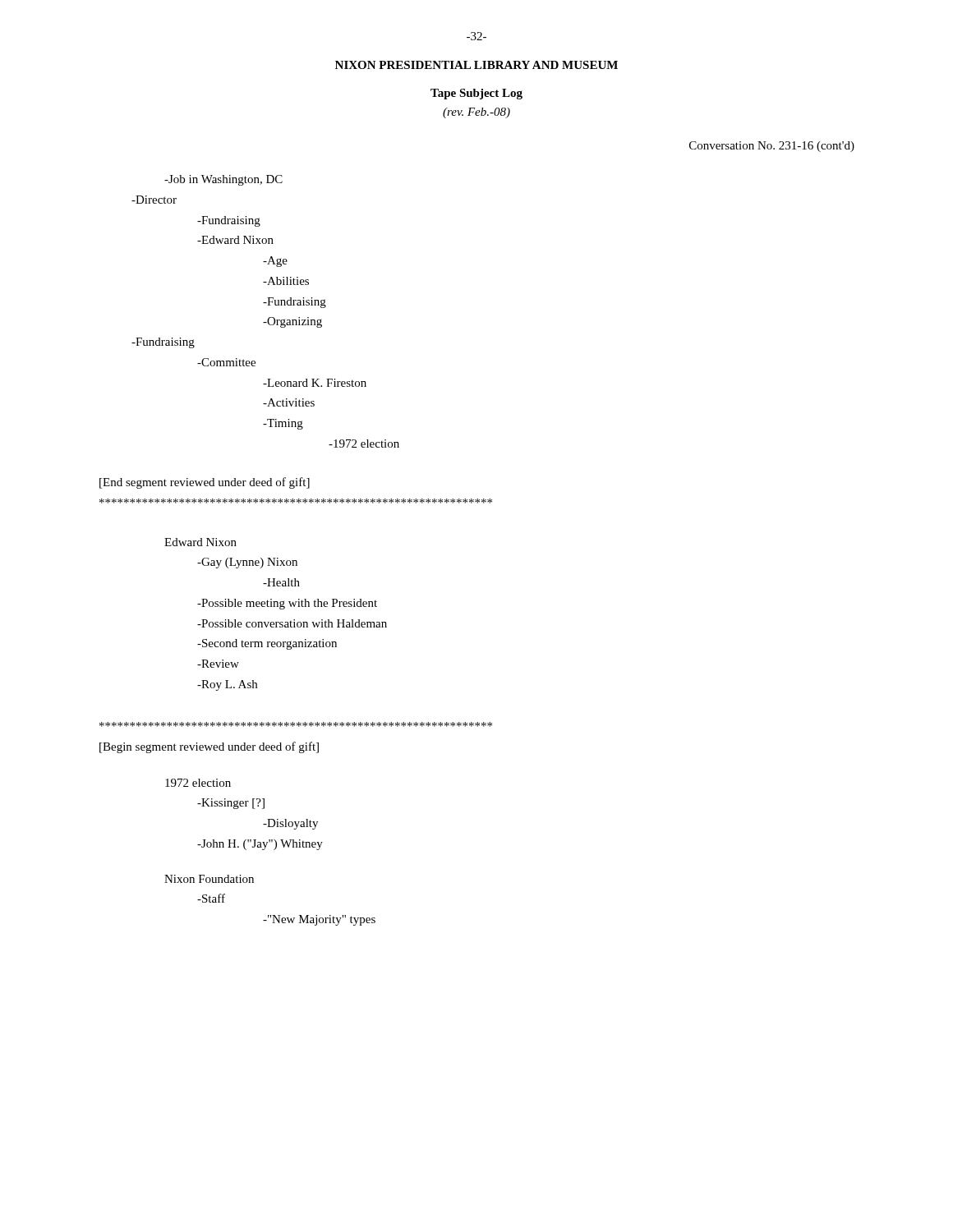Find the list item containing "-Kissinger [?]"
This screenshot has width=953, height=1232.
(x=231, y=803)
